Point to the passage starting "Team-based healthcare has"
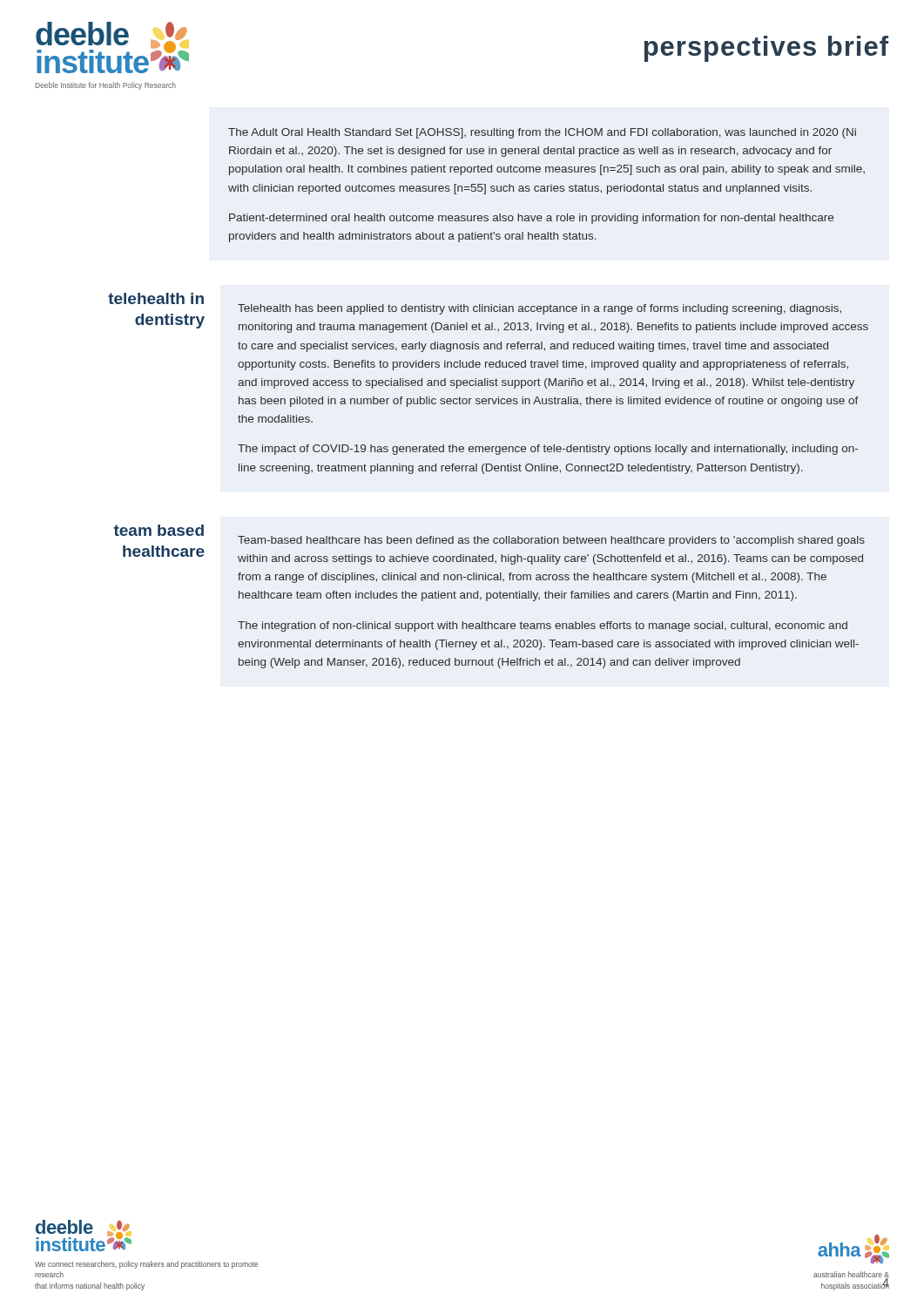 click(x=555, y=601)
